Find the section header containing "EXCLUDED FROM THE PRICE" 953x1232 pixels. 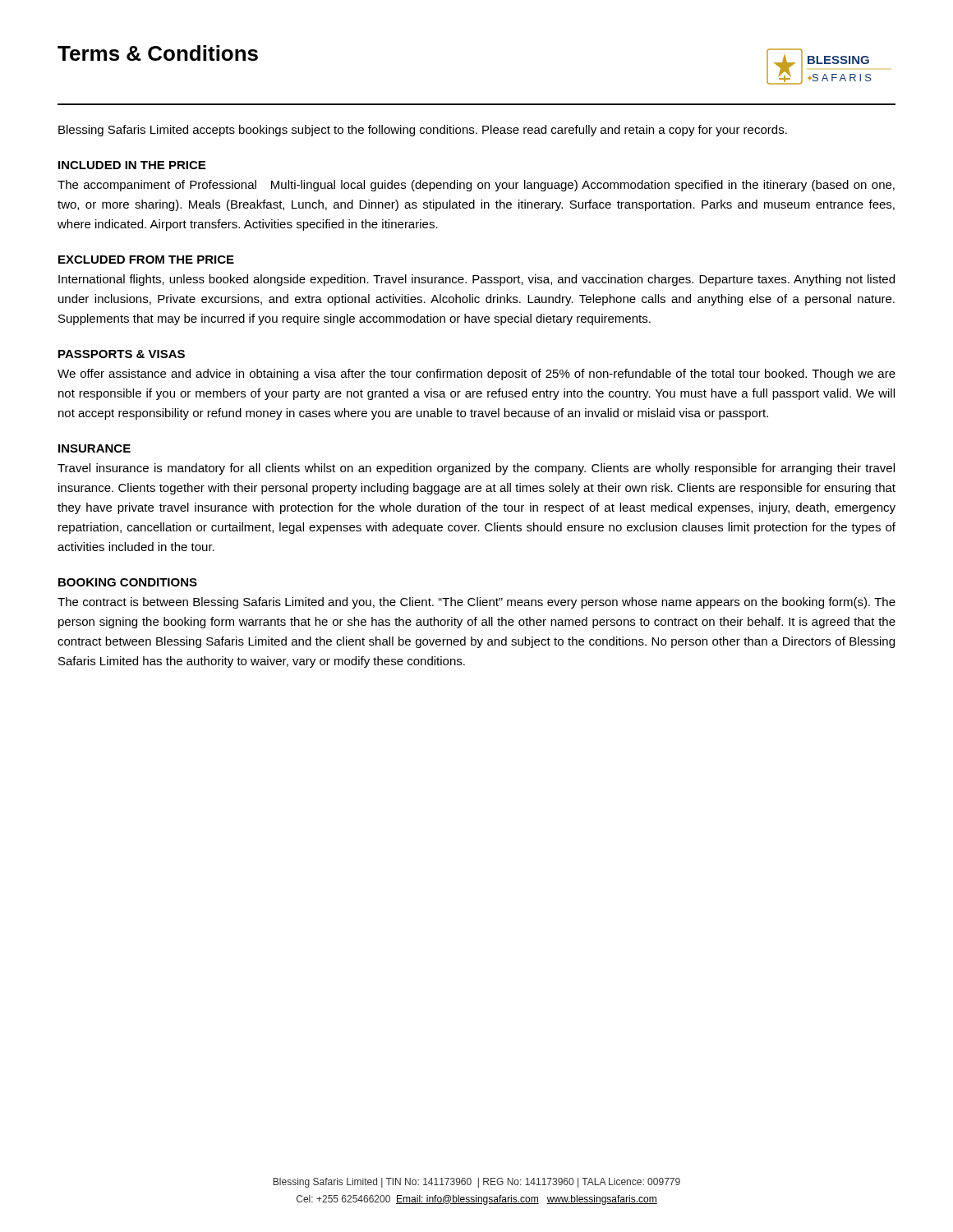point(146,259)
